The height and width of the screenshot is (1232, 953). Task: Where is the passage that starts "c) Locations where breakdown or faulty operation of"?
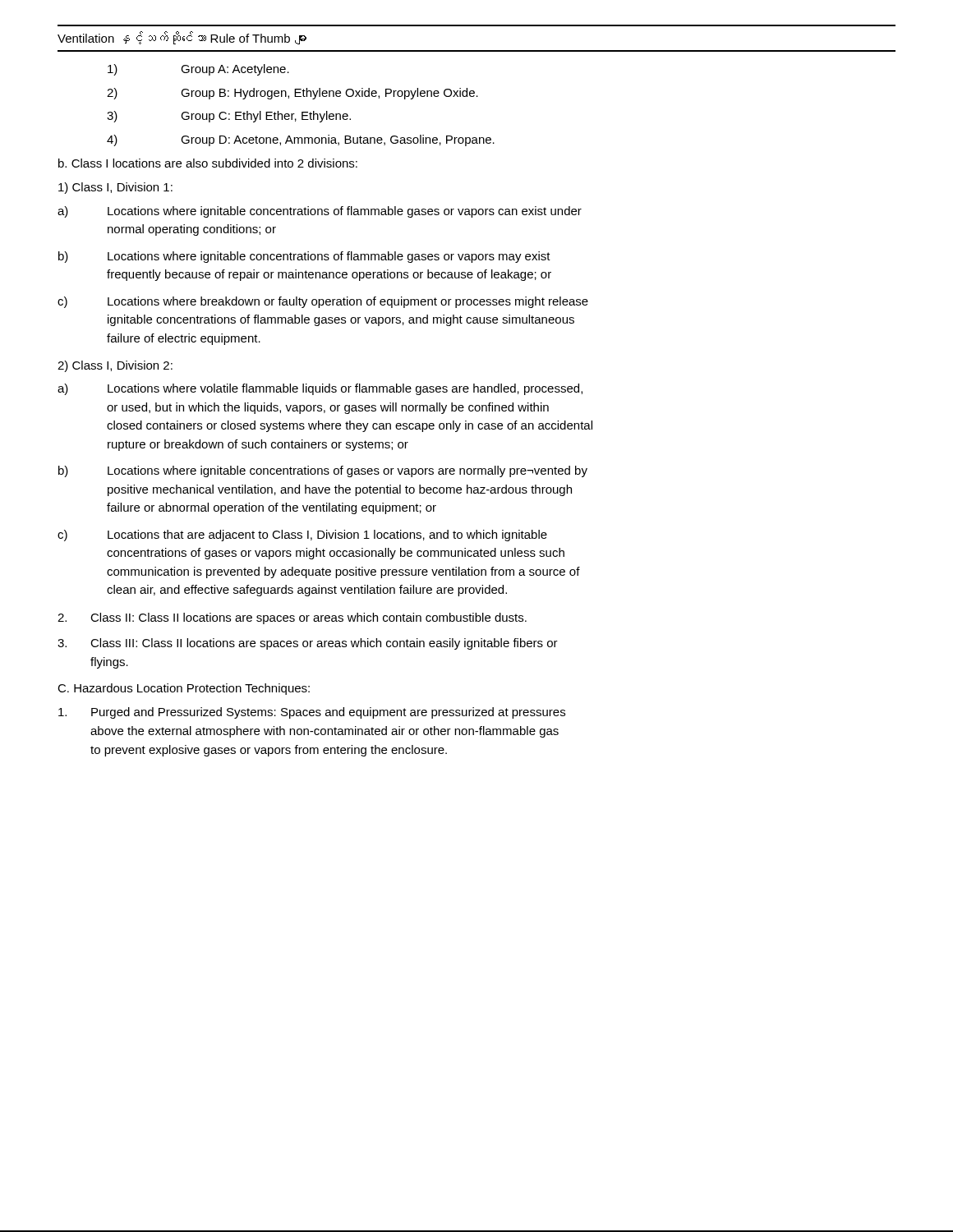coord(323,320)
